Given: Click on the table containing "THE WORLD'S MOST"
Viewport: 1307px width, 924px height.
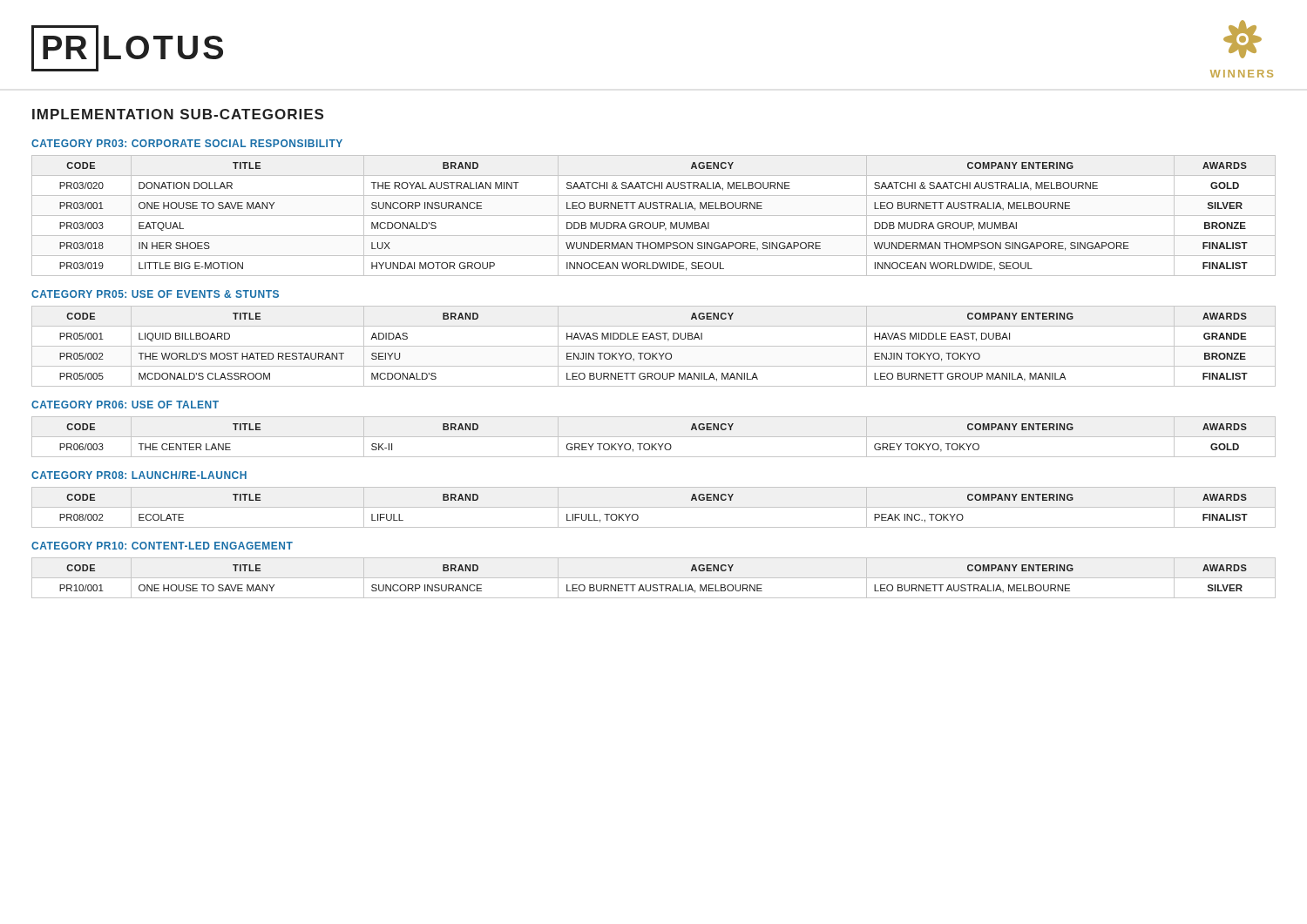Looking at the screenshot, I should click(x=654, y=346).
